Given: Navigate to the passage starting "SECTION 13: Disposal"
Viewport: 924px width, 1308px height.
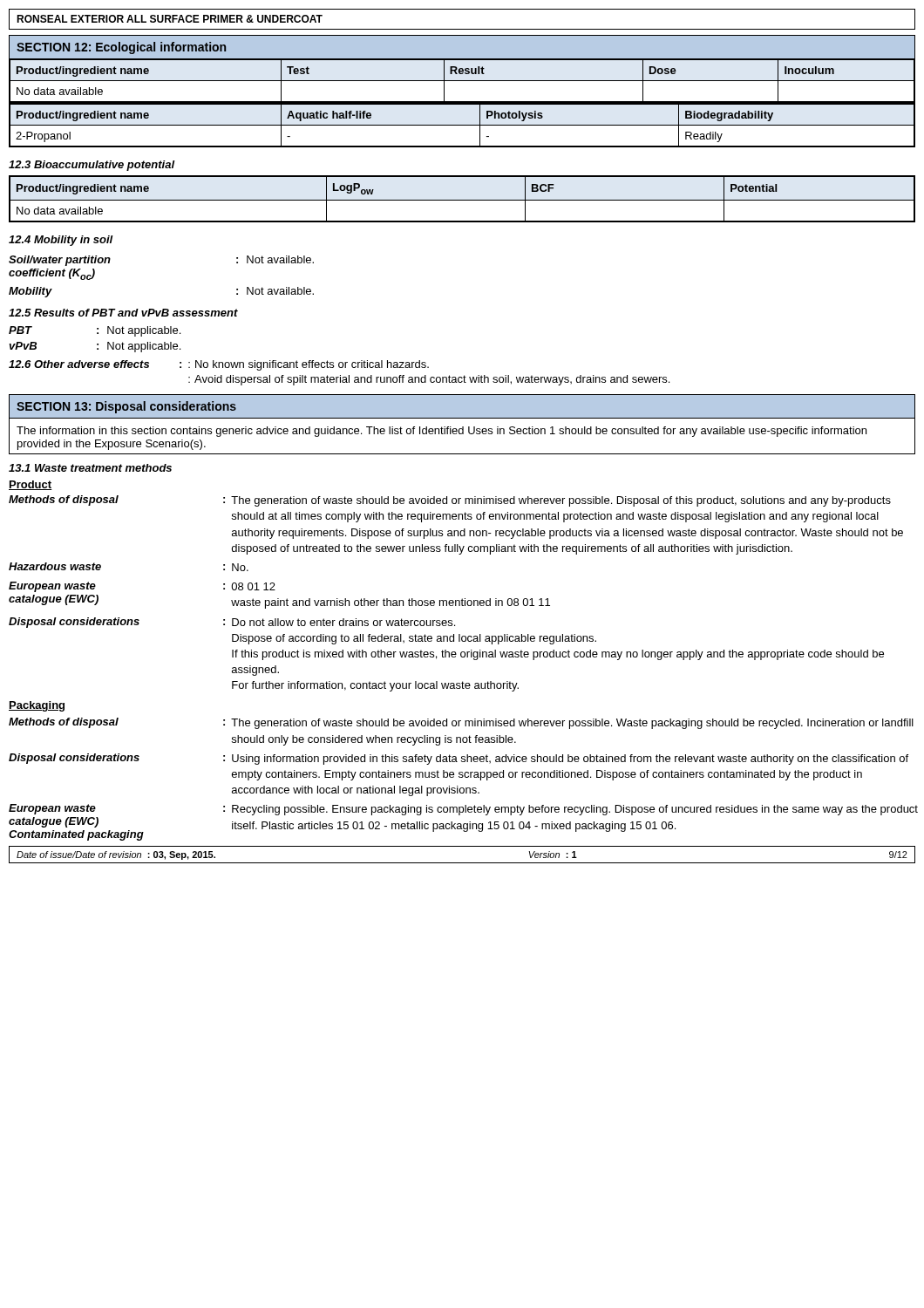Looking at the screenshot, I should pos(126,407).
